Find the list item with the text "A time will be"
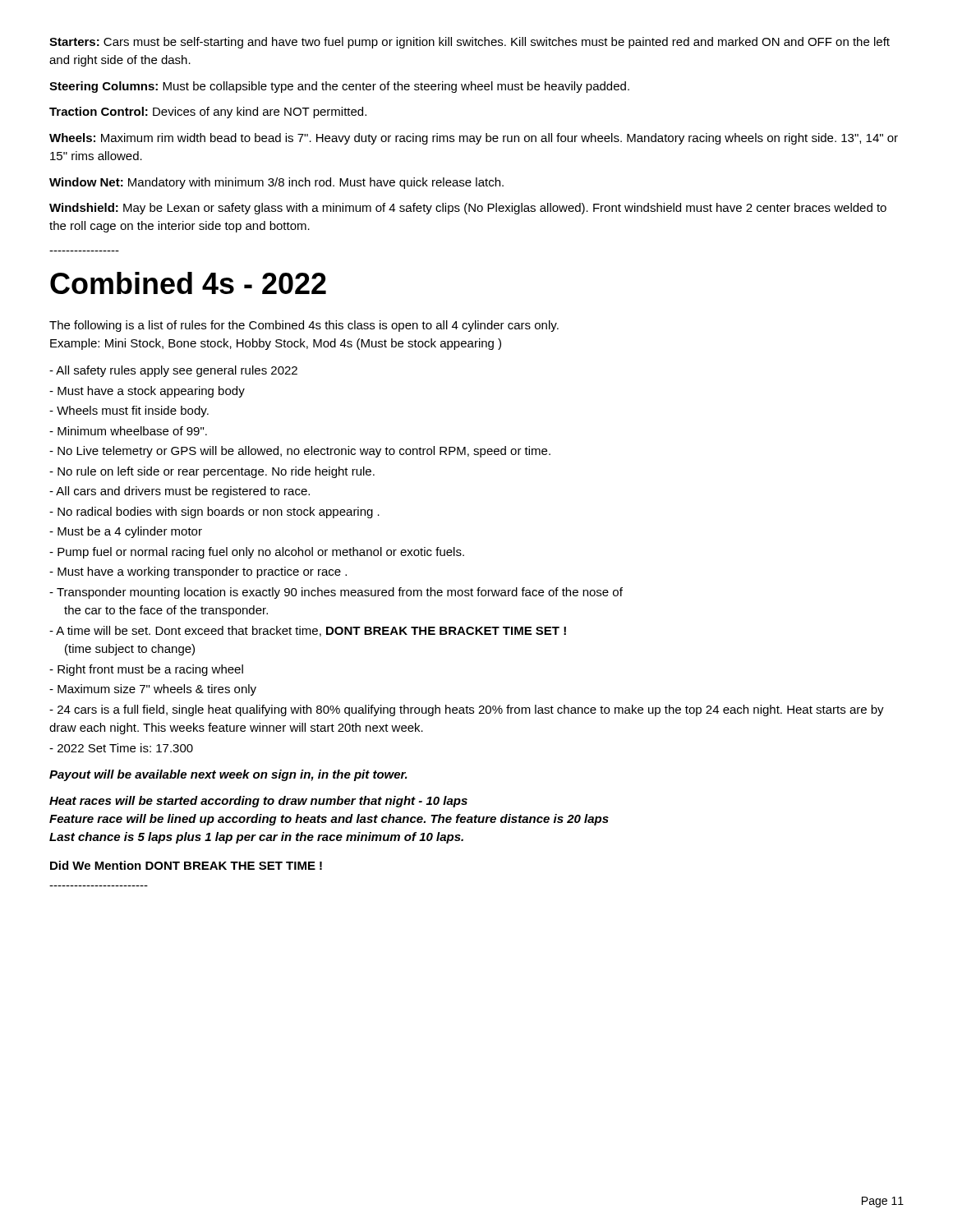This screenshot has width=953, height=1232. pyautogui.click(x=308, y=641)
